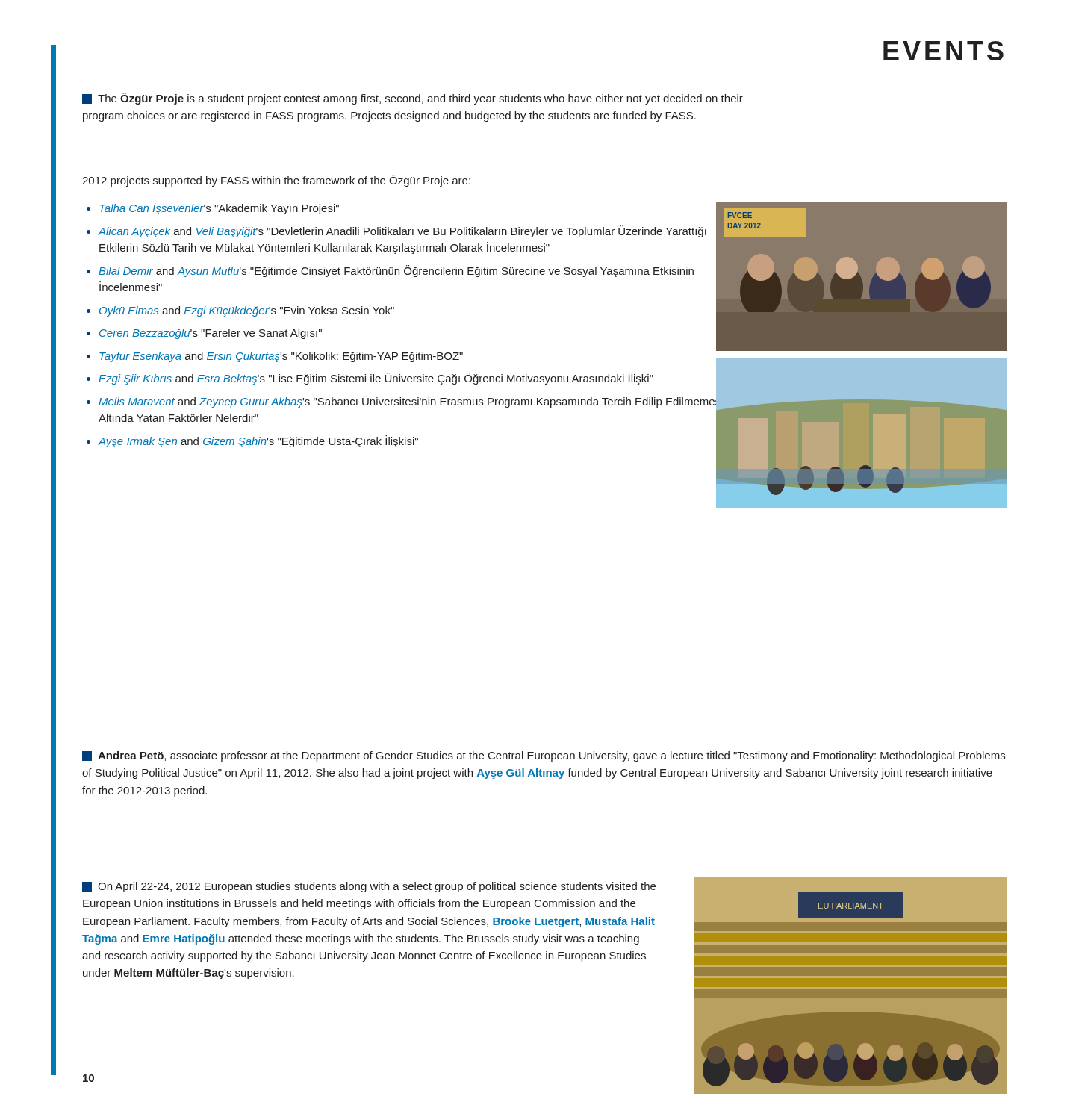The width and height of the screenshot is (1067, 1120).
Task: Find the block starting "Alican Ayçiçek and Veli Başyiğit's"
Action: click(403, 239)
